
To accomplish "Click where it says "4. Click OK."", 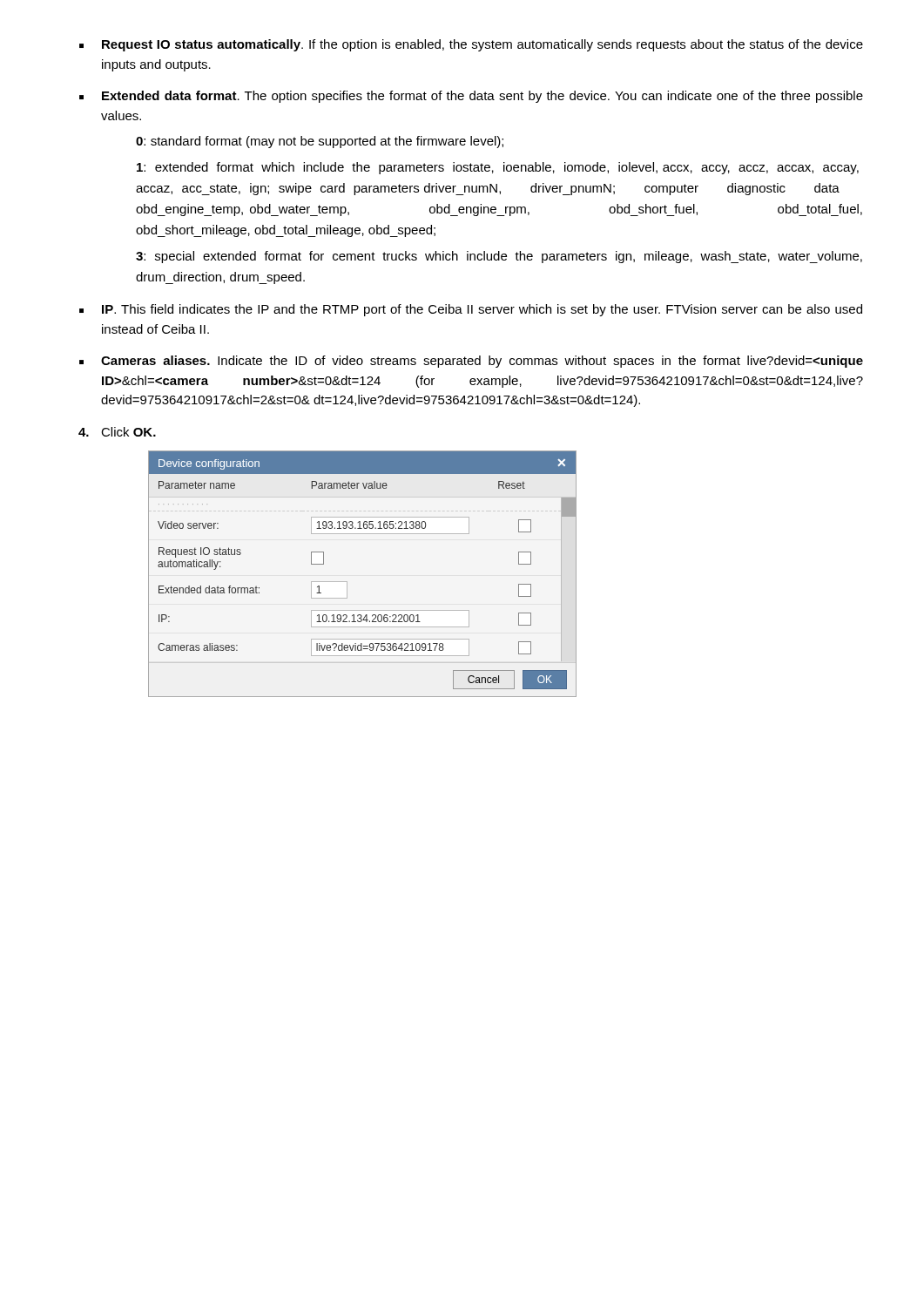I will coord(117,432).
